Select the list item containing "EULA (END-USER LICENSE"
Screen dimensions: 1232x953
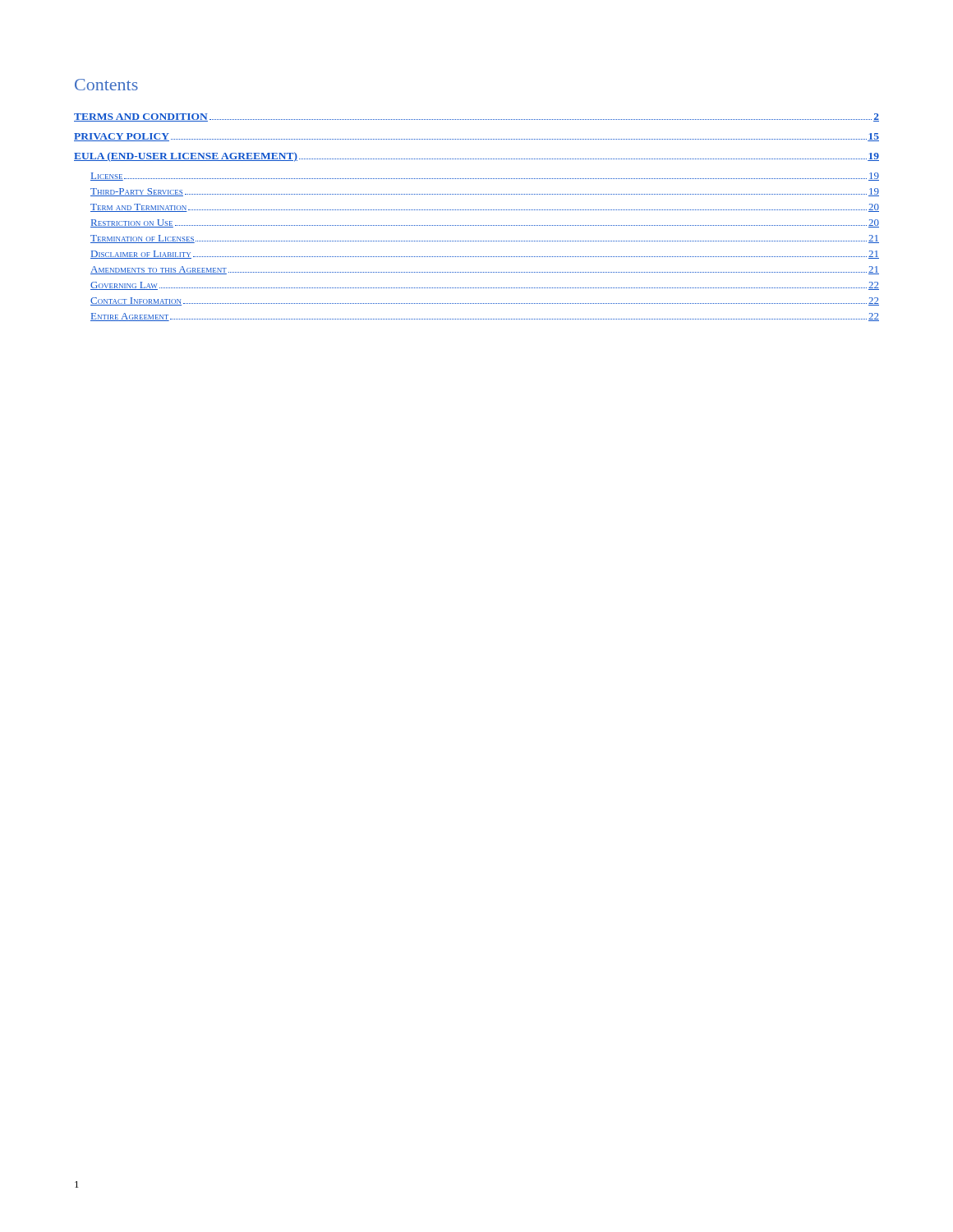pos(476,156)
